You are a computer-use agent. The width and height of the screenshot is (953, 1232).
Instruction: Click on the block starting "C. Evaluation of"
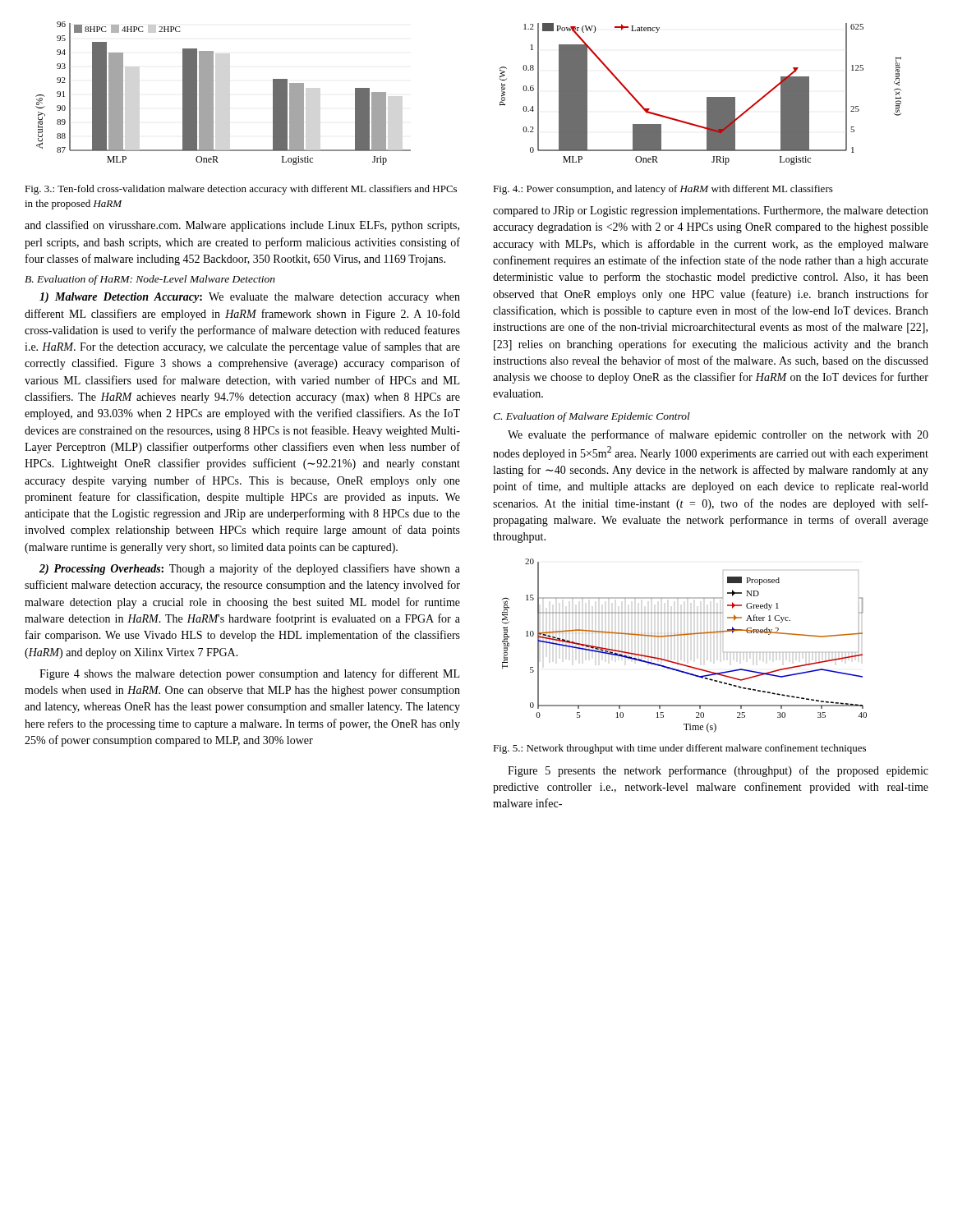[x=591, y=416]
